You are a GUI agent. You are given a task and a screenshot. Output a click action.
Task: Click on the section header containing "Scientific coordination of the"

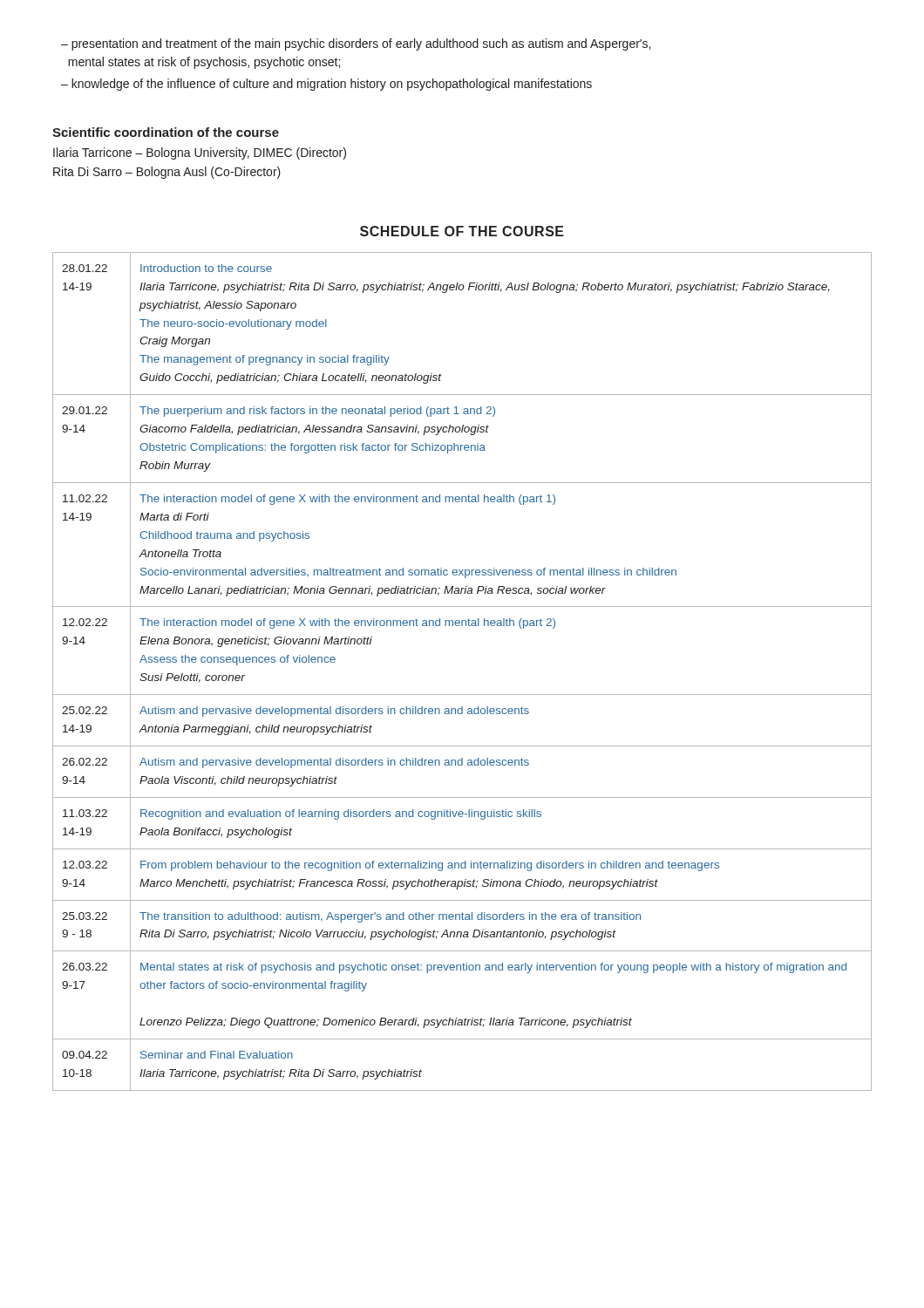click(166, 132)
